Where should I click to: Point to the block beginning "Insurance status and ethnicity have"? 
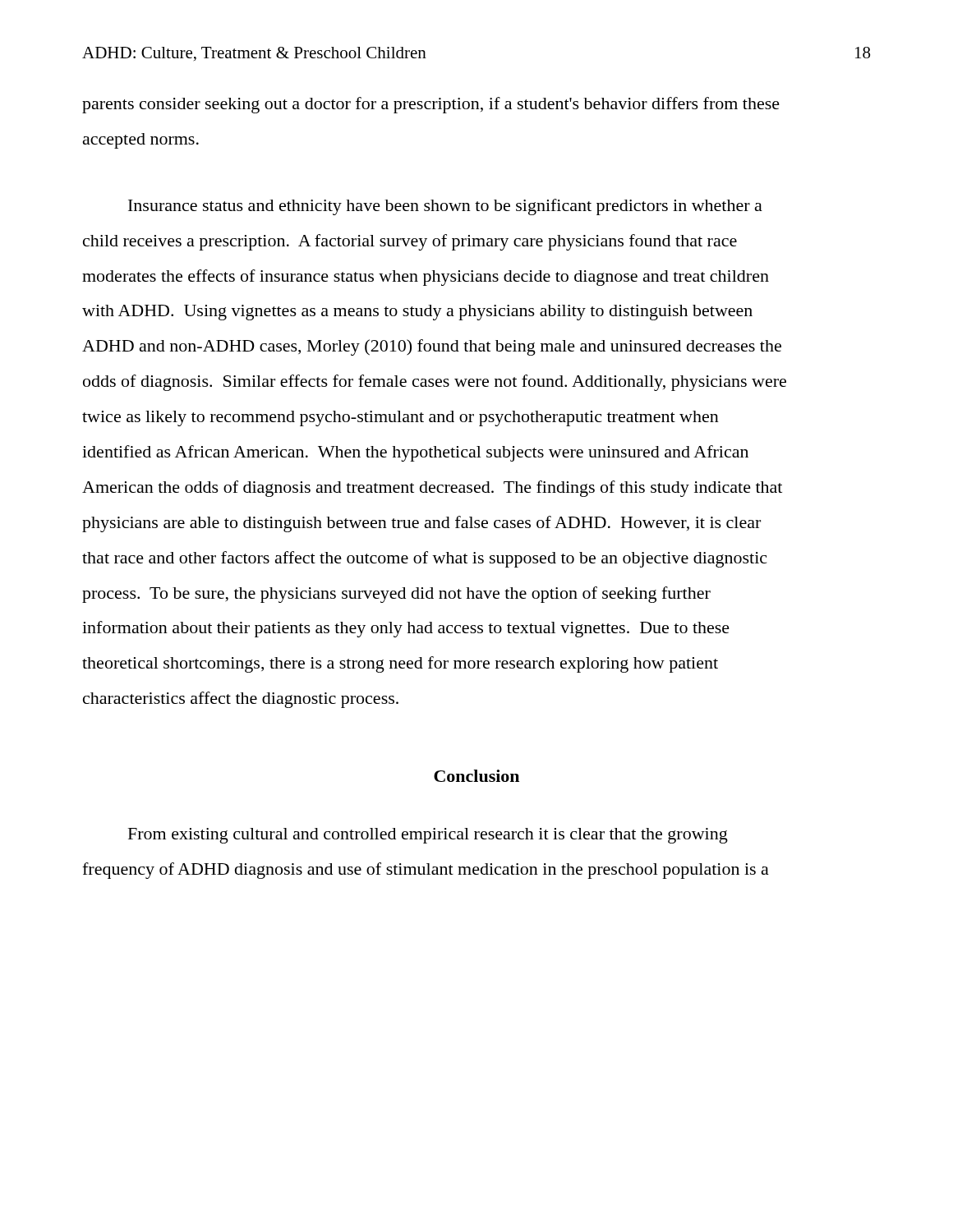coord(476,452)
